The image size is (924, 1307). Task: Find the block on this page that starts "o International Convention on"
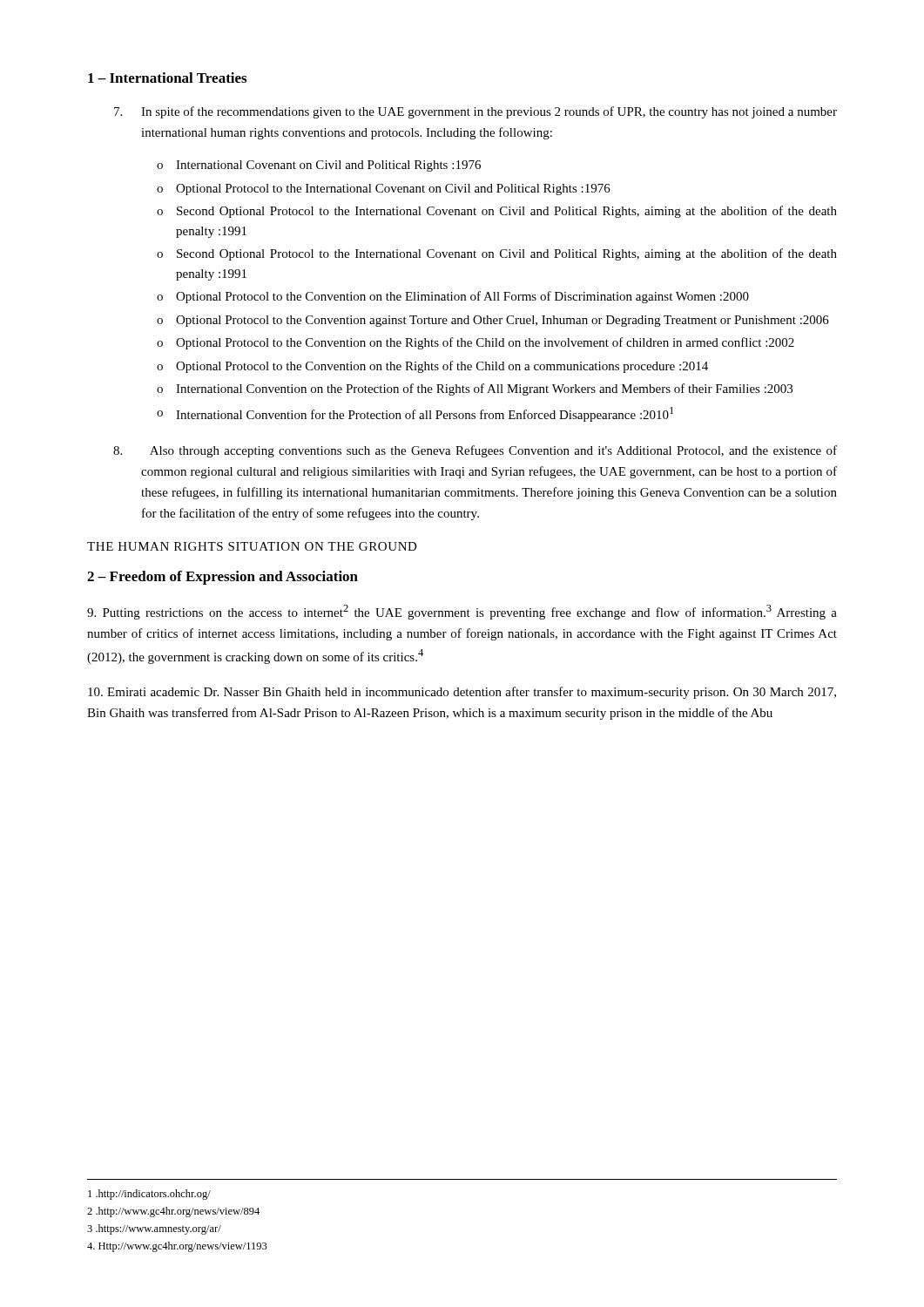(x=497, y=389)
